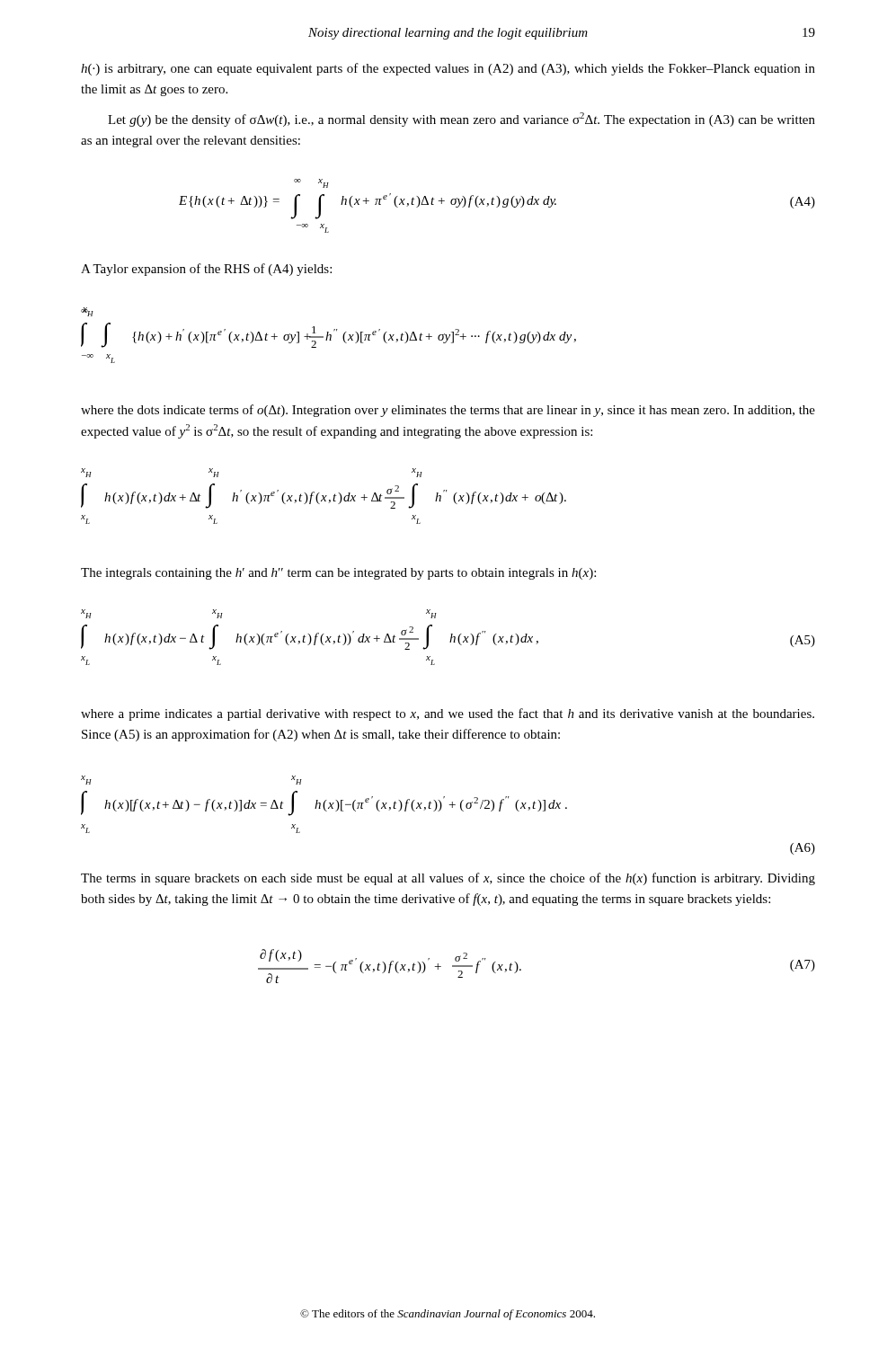The width and height of the screenshot is (896, 1348).
Task: Click on the formula that reads "∂ f ("
Action: 524,964
